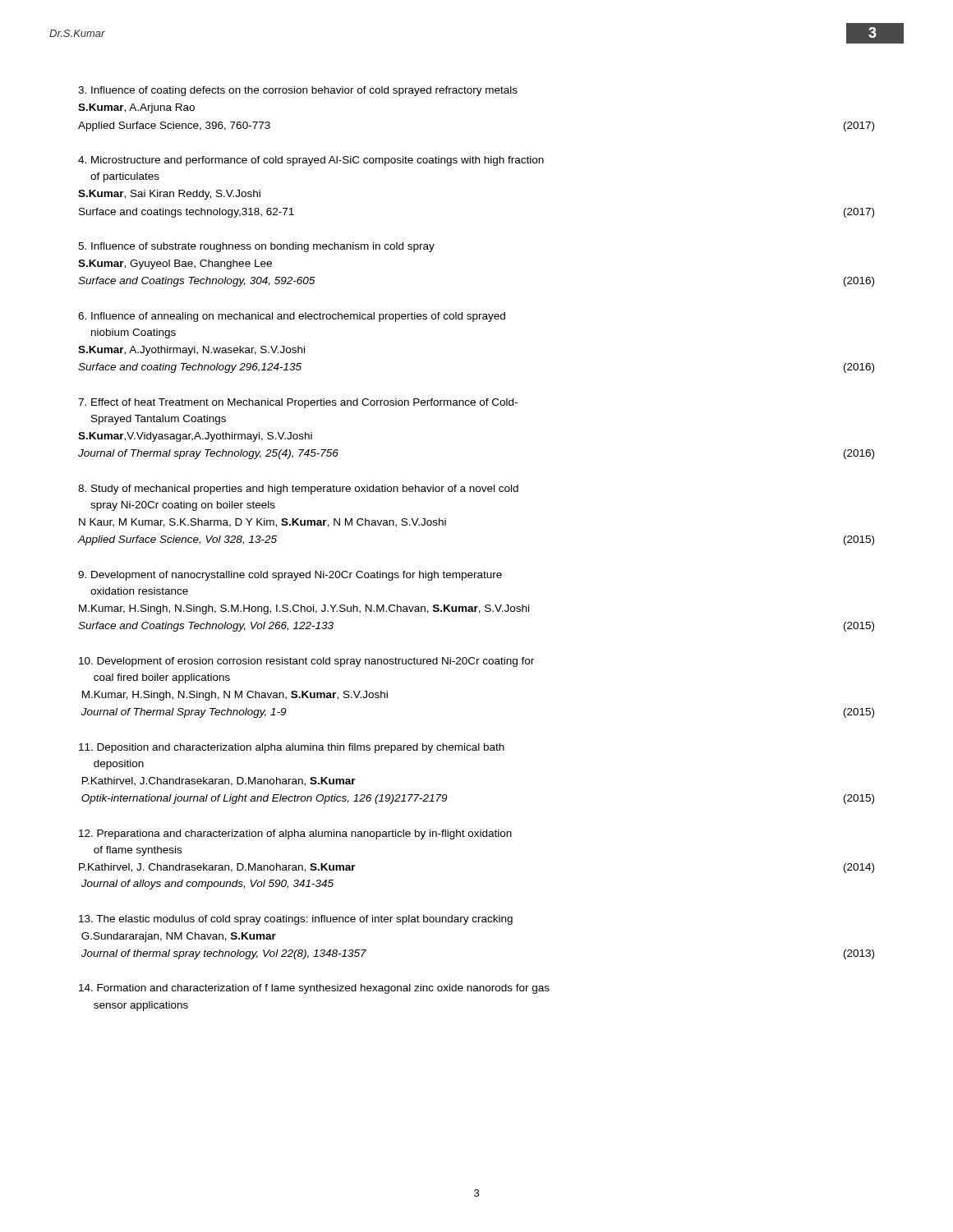Locate the block starting "3. Influence of coating"
Image resolution: width=953 pixels, height=1232 pixels.
[298, 91]
